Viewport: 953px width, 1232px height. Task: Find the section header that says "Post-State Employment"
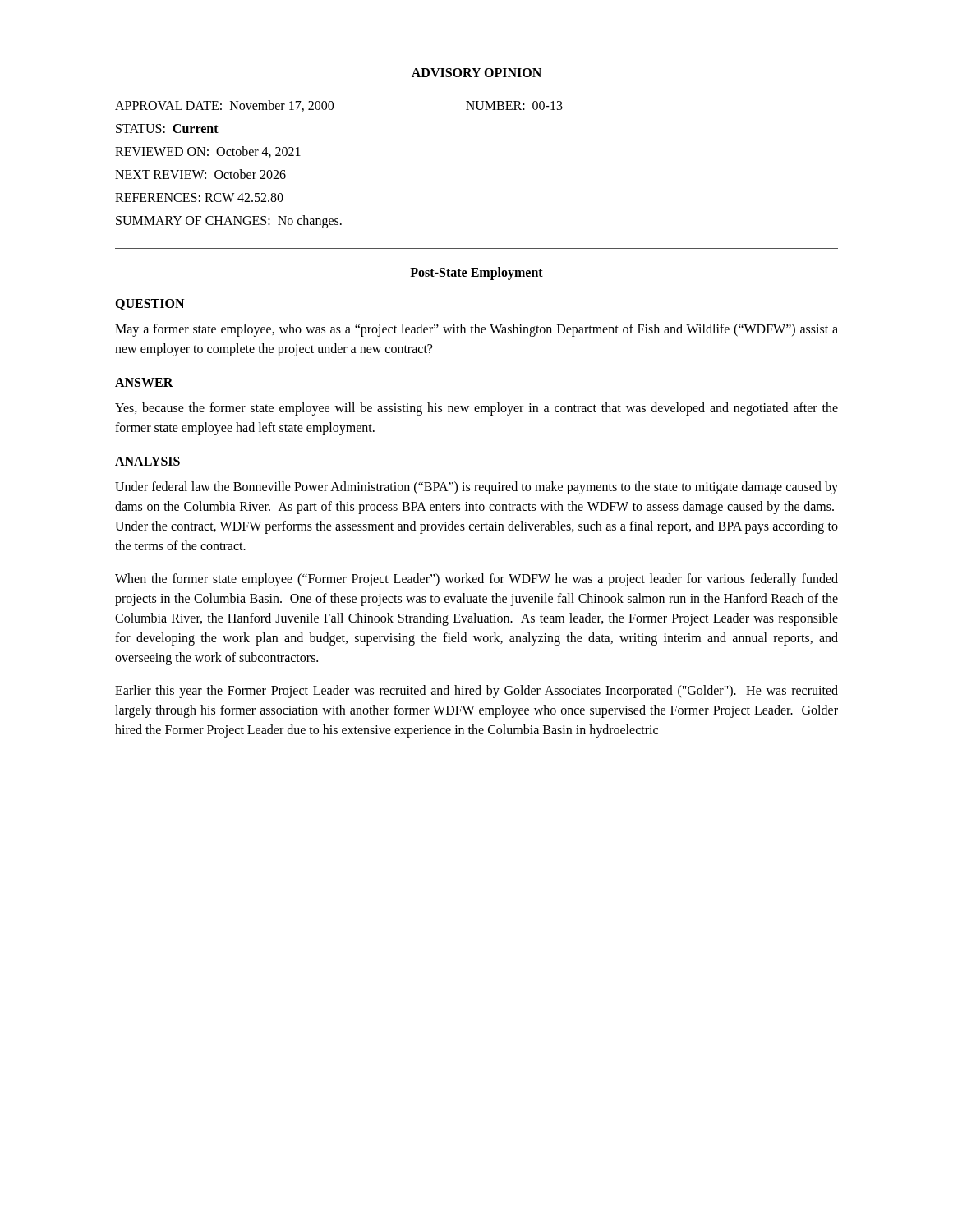(x=476, y=272)
